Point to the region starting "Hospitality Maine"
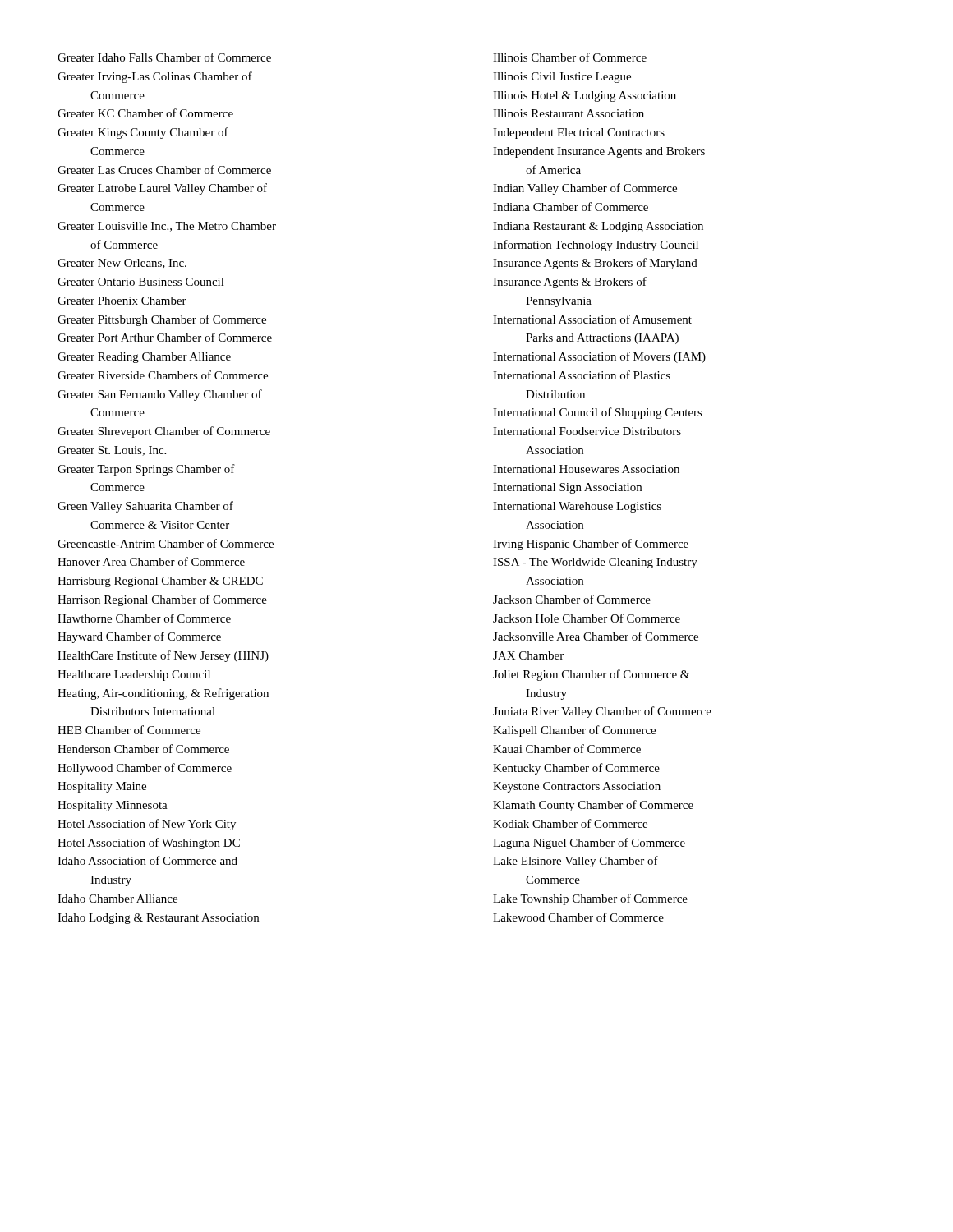Image resolution: width=953 pixels, height=1232 pixels. (102, 786)
